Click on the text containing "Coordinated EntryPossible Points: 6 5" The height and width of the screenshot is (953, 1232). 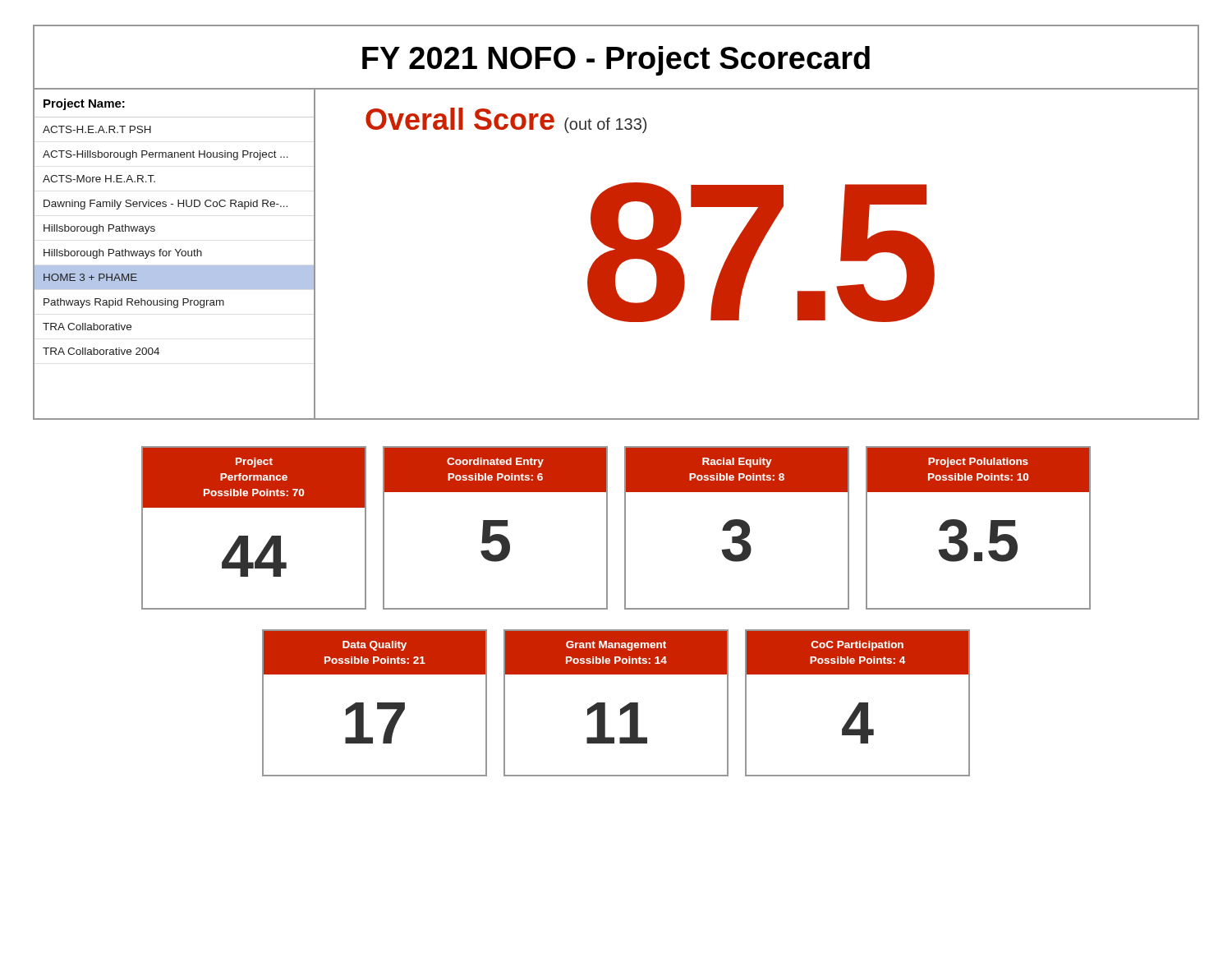[495, 520]
